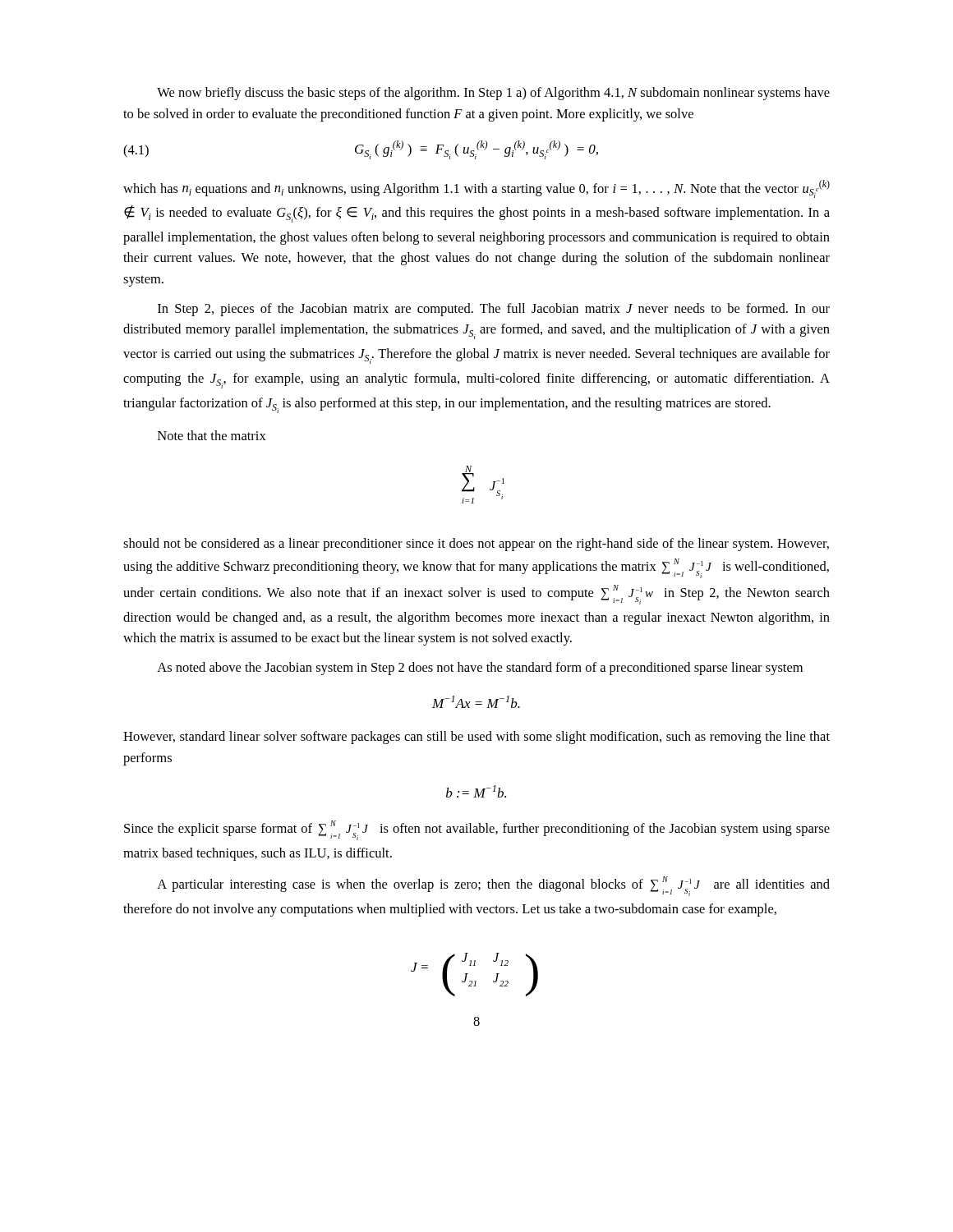953x1232 pixels.
Task: Locate the block starting "As noted above the"
Action: click(476, 668)
